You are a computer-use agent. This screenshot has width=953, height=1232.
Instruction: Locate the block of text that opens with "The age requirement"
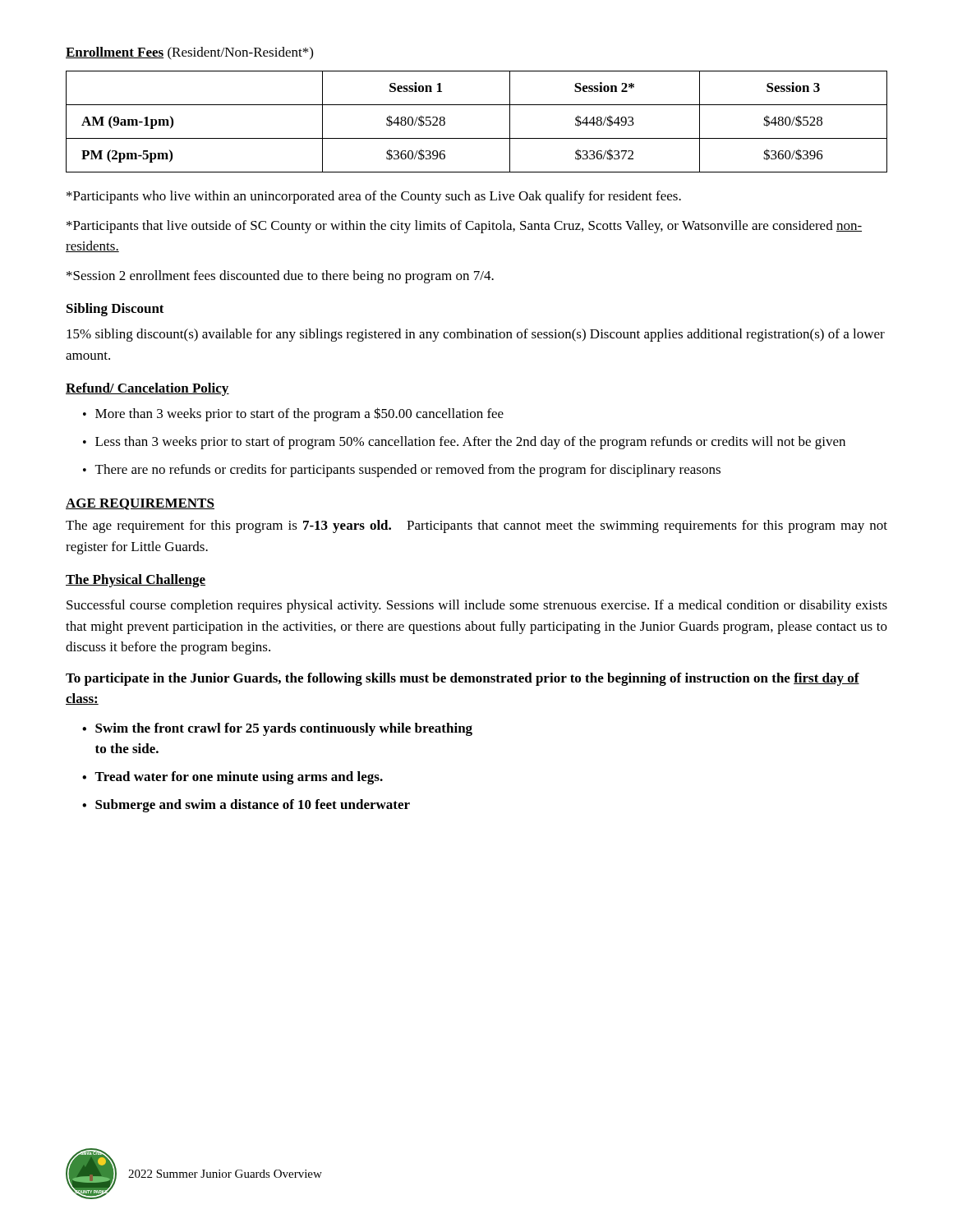(x=476, y=536)
